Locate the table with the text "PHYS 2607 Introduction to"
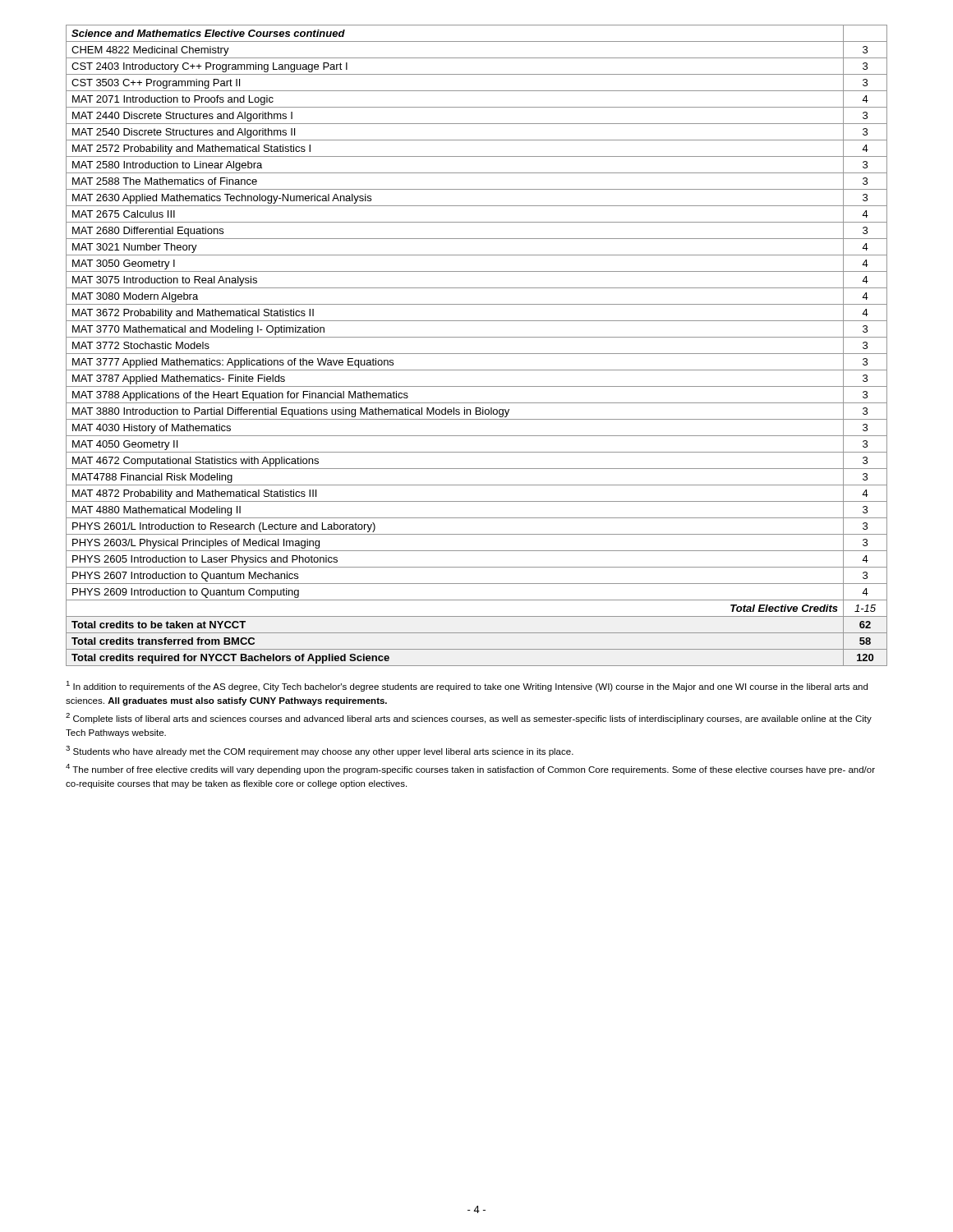Screen dimensions: 1232x953 pos(476,345)
